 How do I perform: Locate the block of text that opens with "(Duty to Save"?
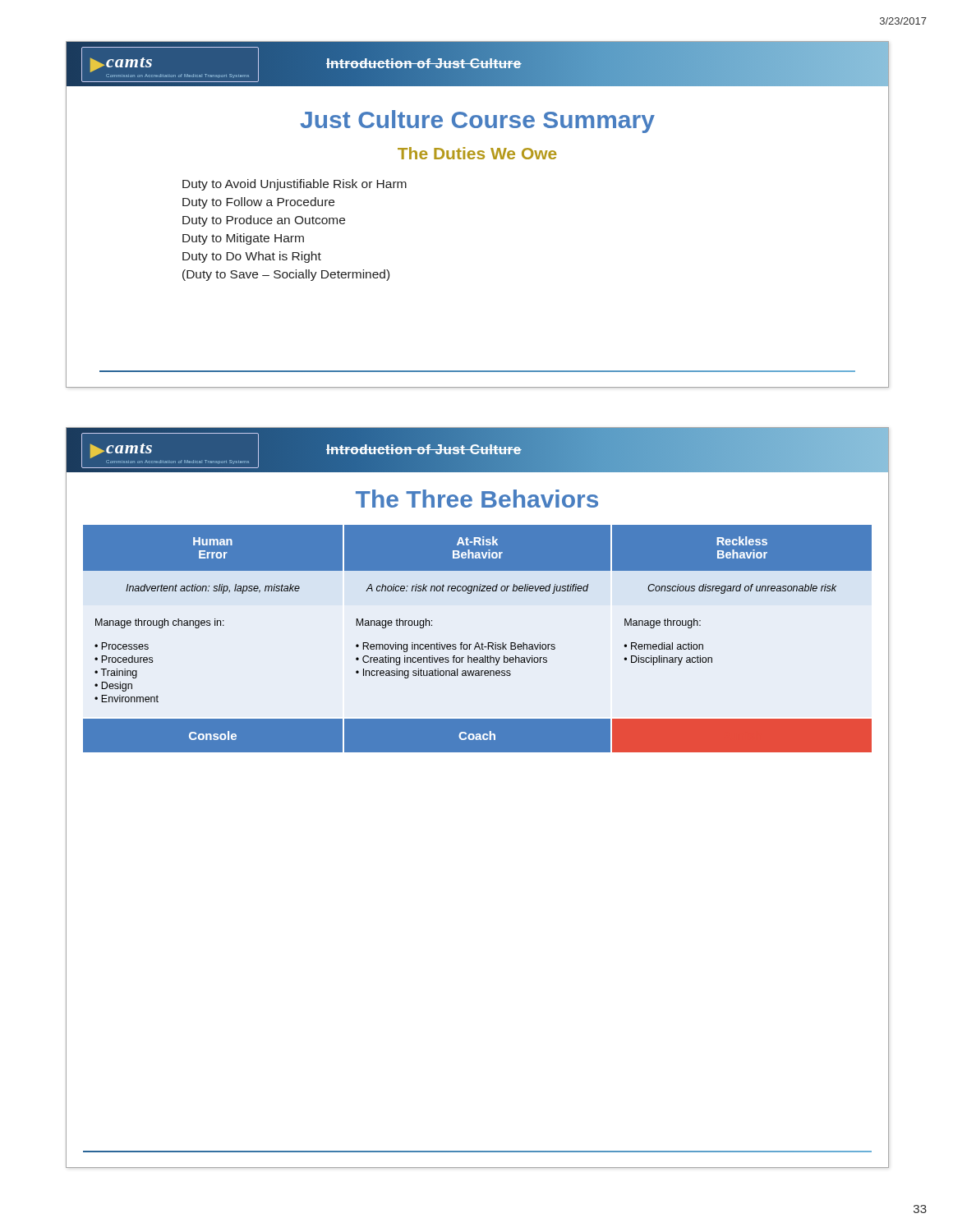286,274
